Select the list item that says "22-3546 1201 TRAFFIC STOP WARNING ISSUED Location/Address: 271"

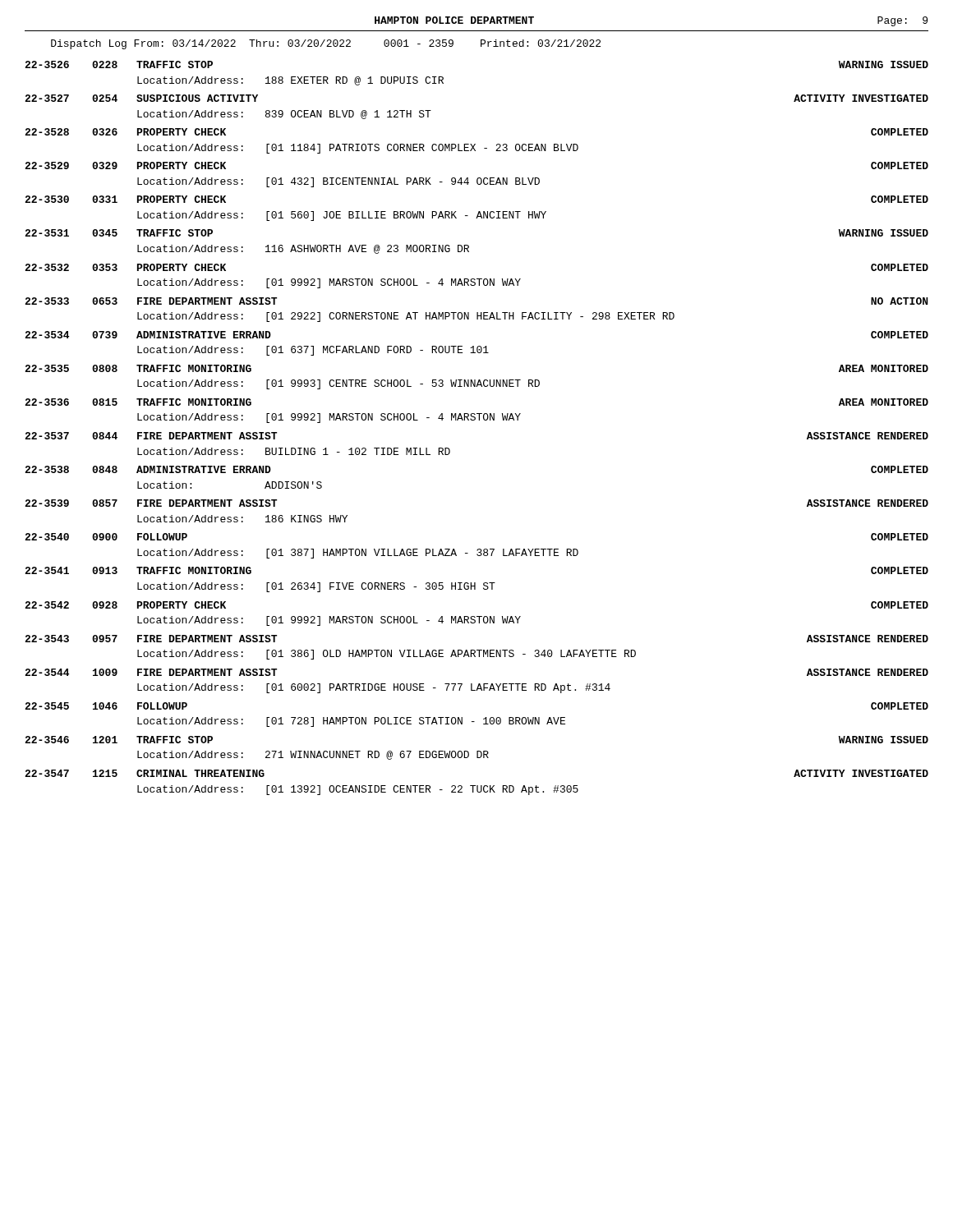click(x=476, y=748)
